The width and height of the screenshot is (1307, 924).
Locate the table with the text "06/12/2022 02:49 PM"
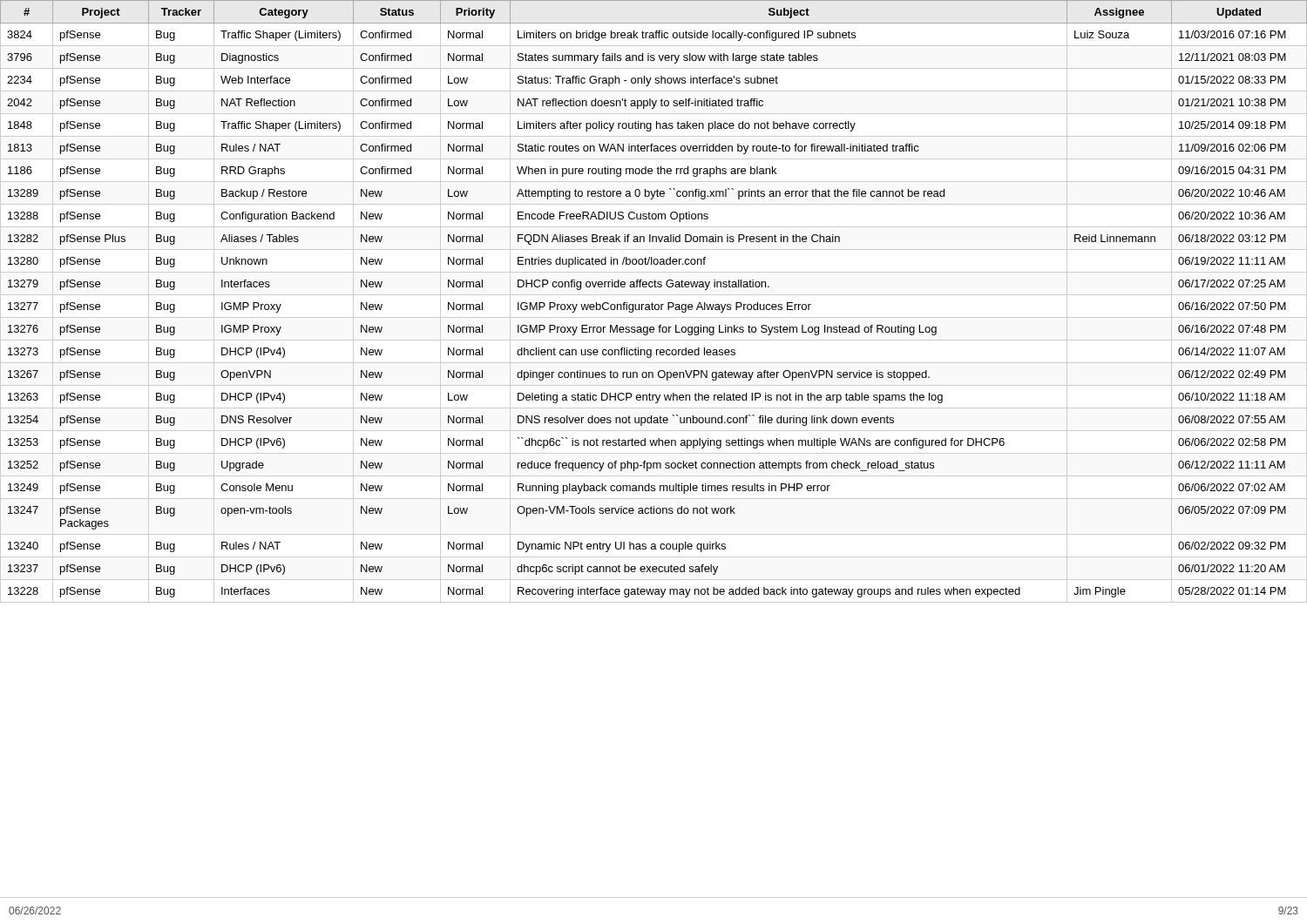click(x=654, y=301)
